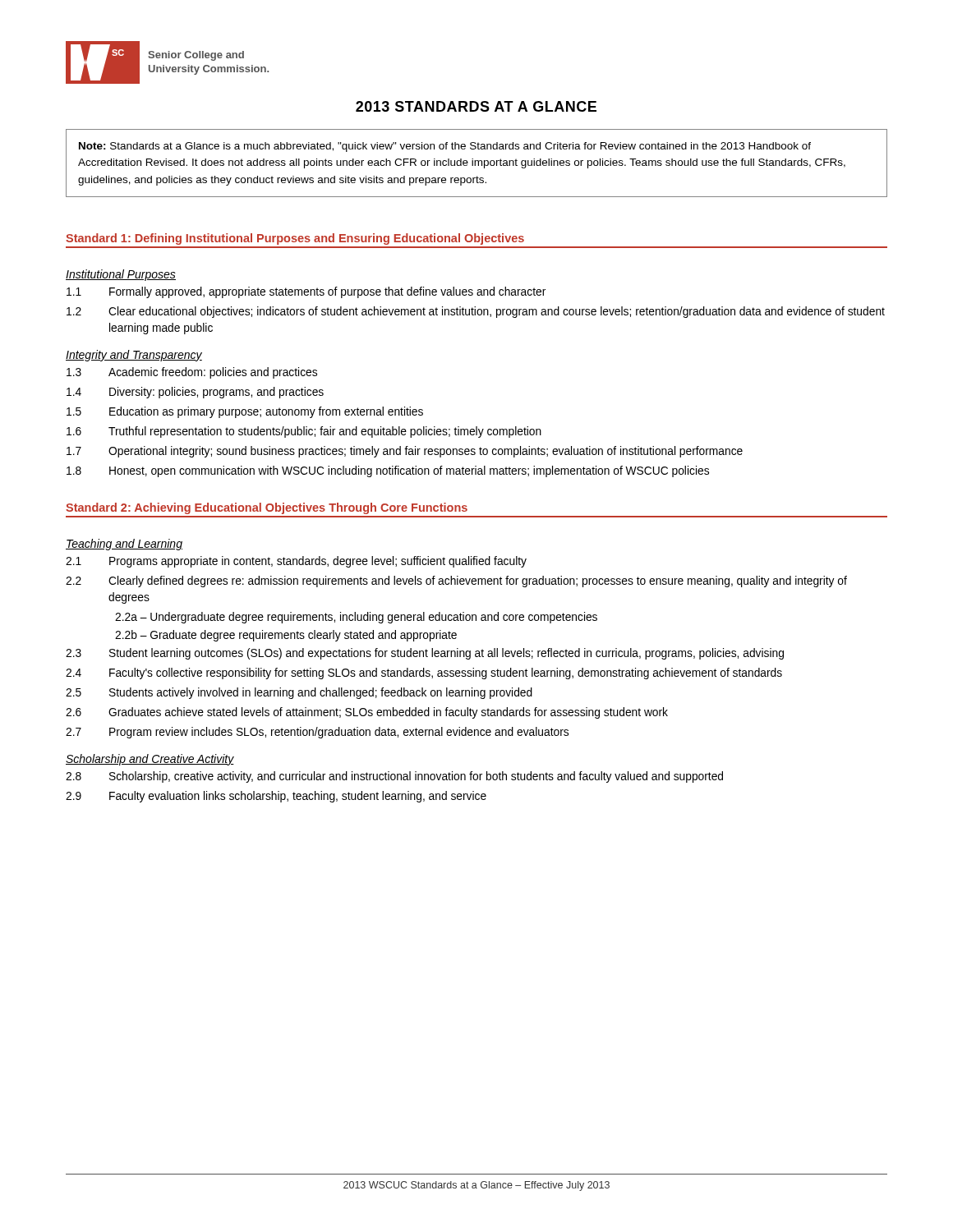Image resolution: width=953 pixels, height=1232 pixels.
Task: Point to the region starting "2.2b – Graduate degree"
Action: point(286,635)
